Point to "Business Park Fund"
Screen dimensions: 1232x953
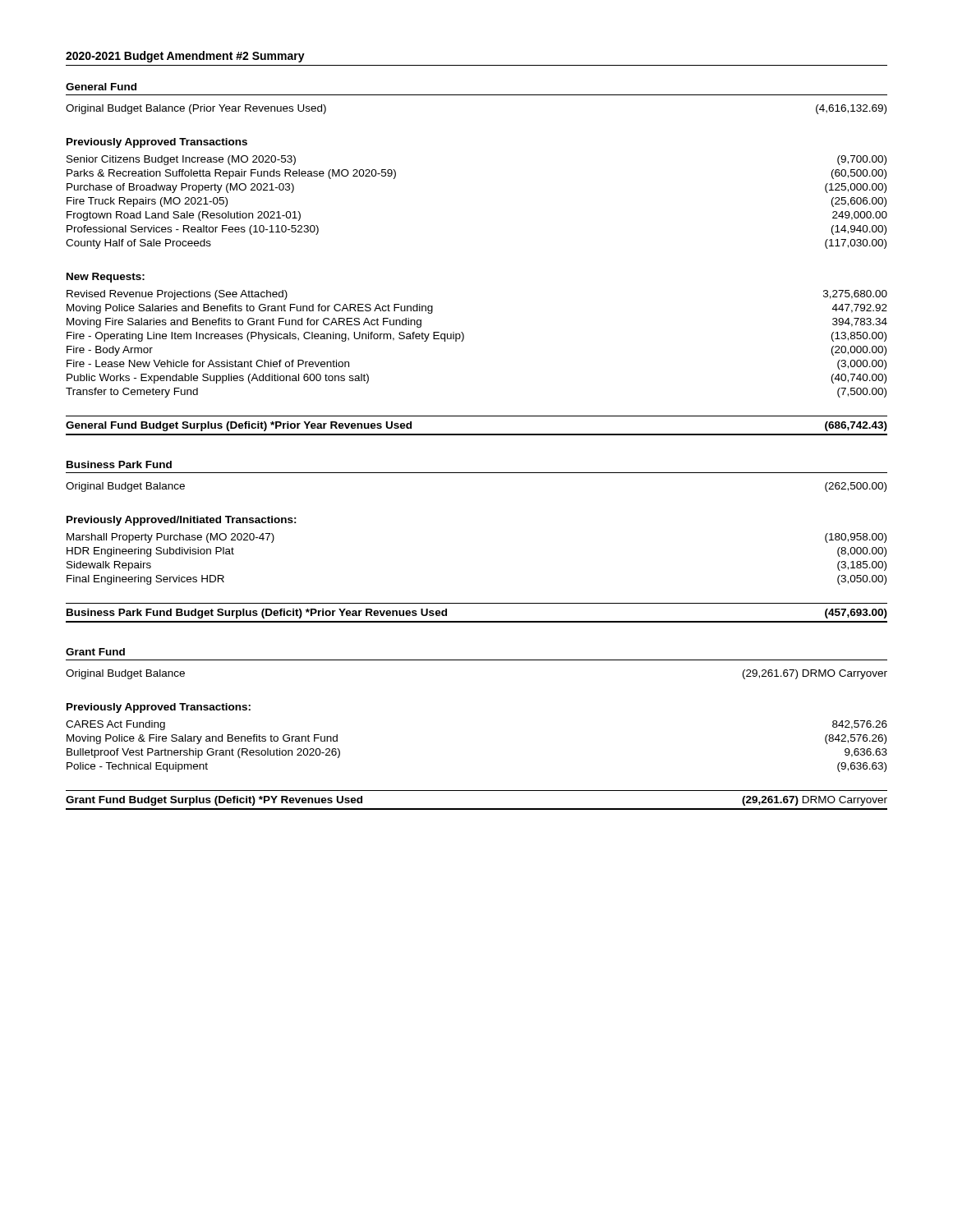coord(476,466)
